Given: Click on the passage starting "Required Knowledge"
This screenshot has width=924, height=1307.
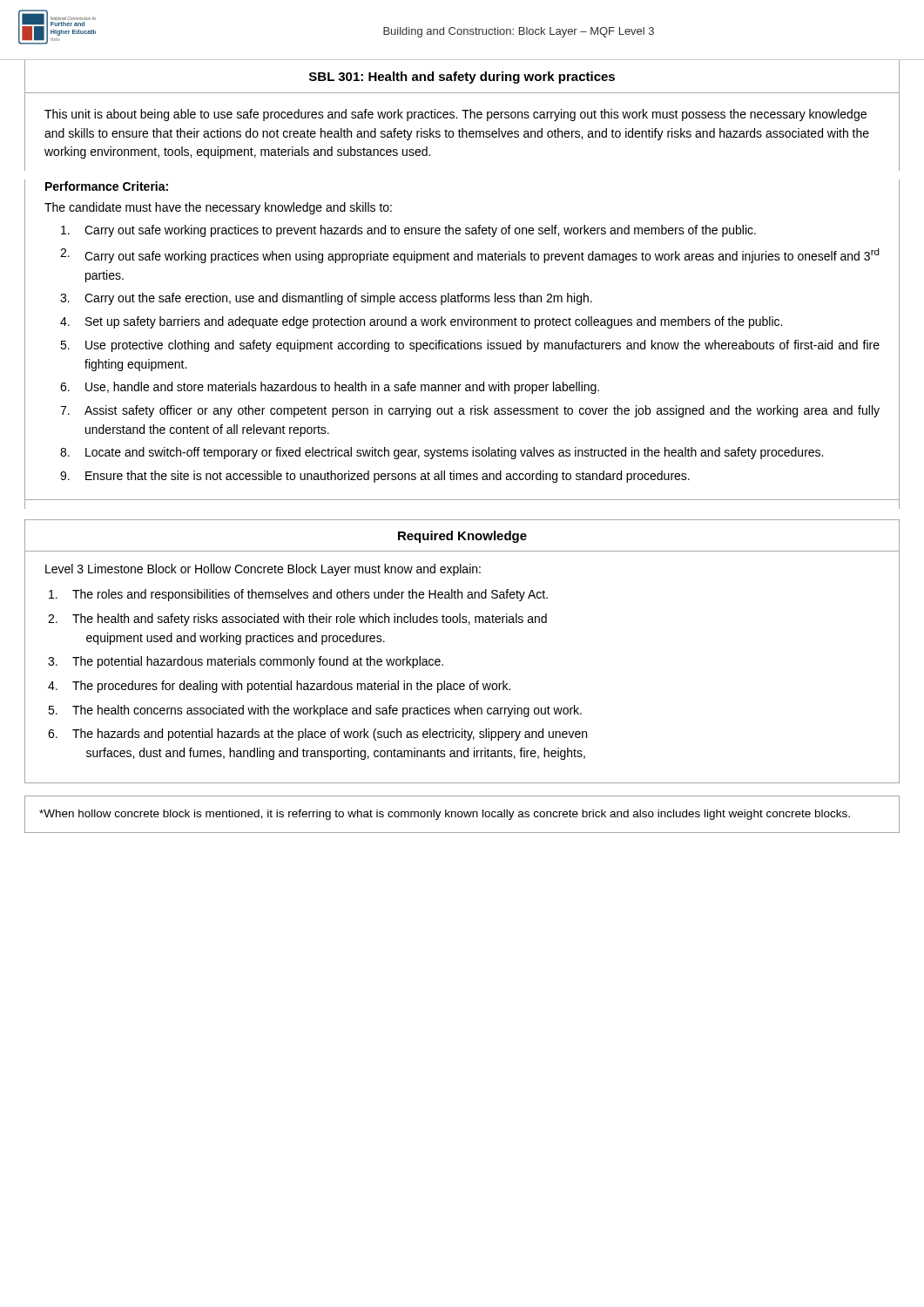Looking at the screenshot, I should [x=462, y=535].
